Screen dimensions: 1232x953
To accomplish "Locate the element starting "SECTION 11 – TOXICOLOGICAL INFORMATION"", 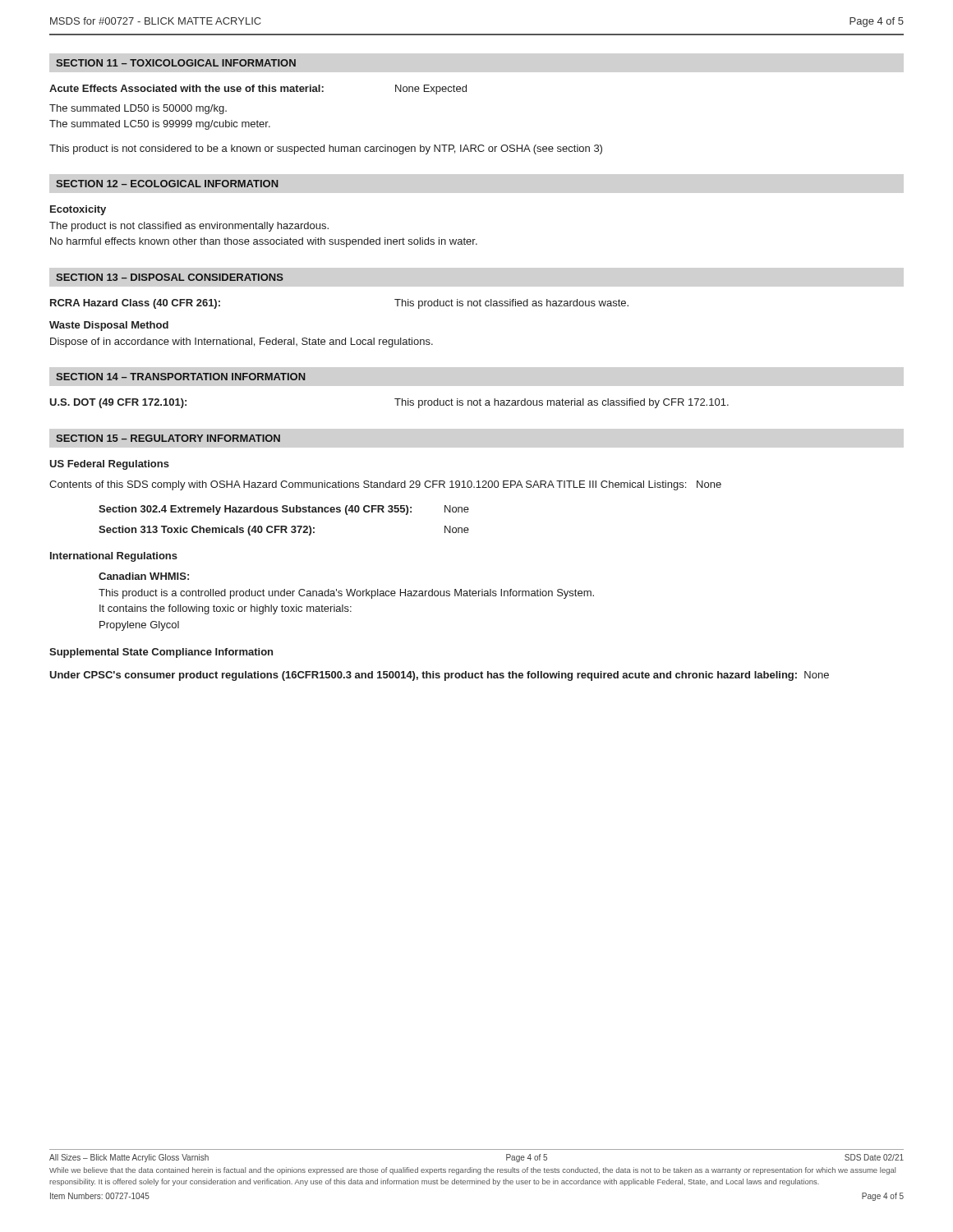I will pos(176,63).
